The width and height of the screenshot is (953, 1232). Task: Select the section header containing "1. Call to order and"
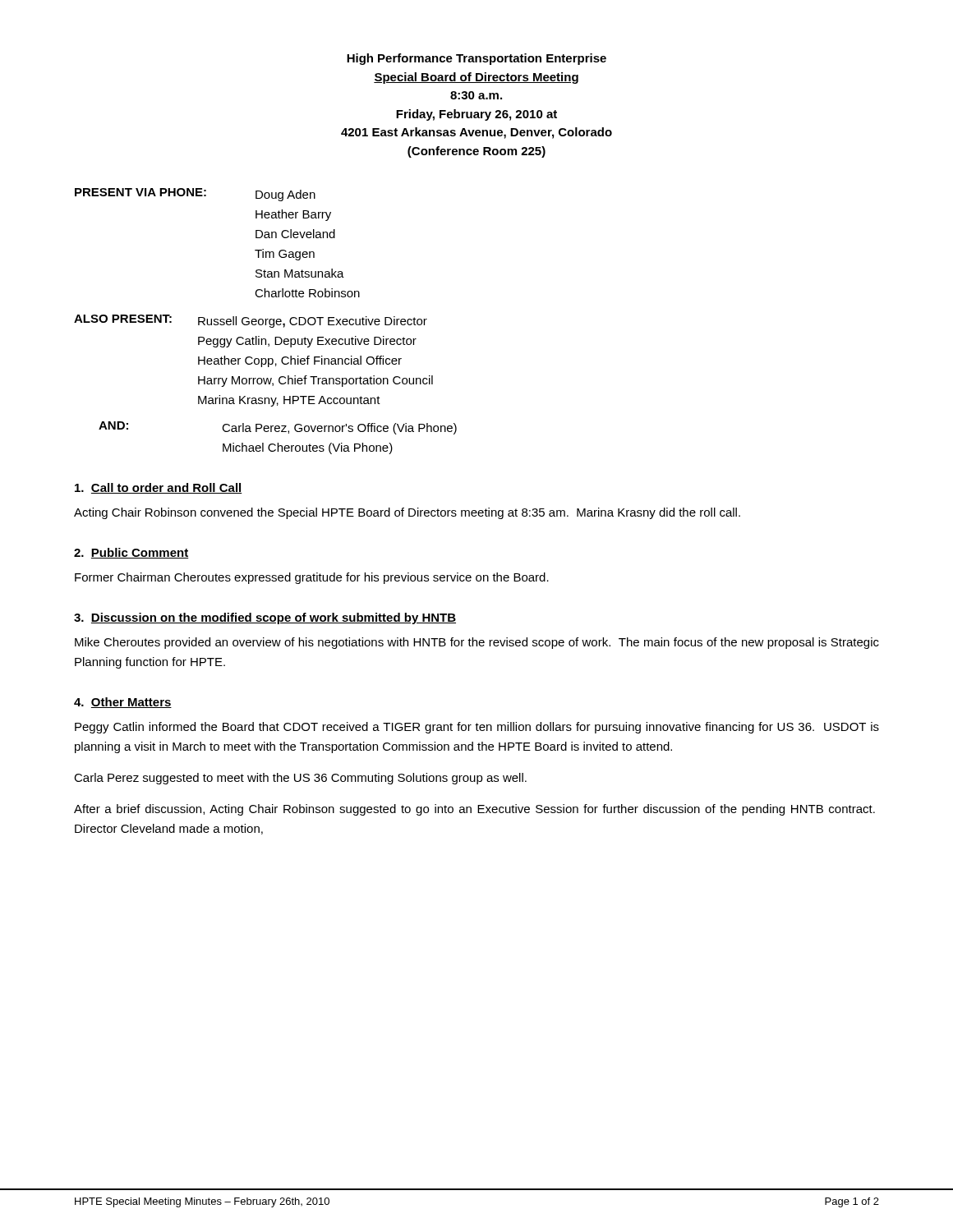pos(158,487)
